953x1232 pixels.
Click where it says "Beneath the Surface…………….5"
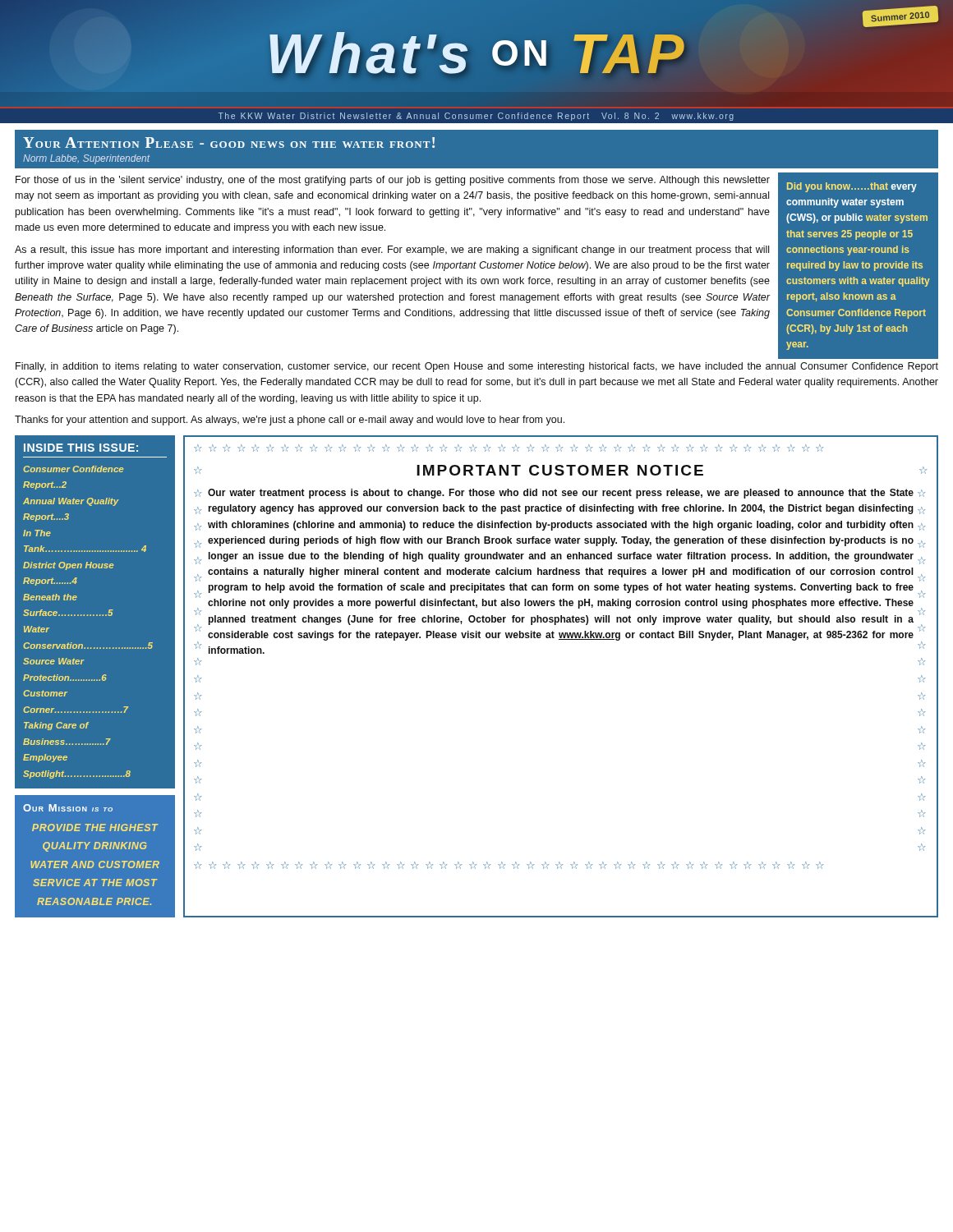68,605
